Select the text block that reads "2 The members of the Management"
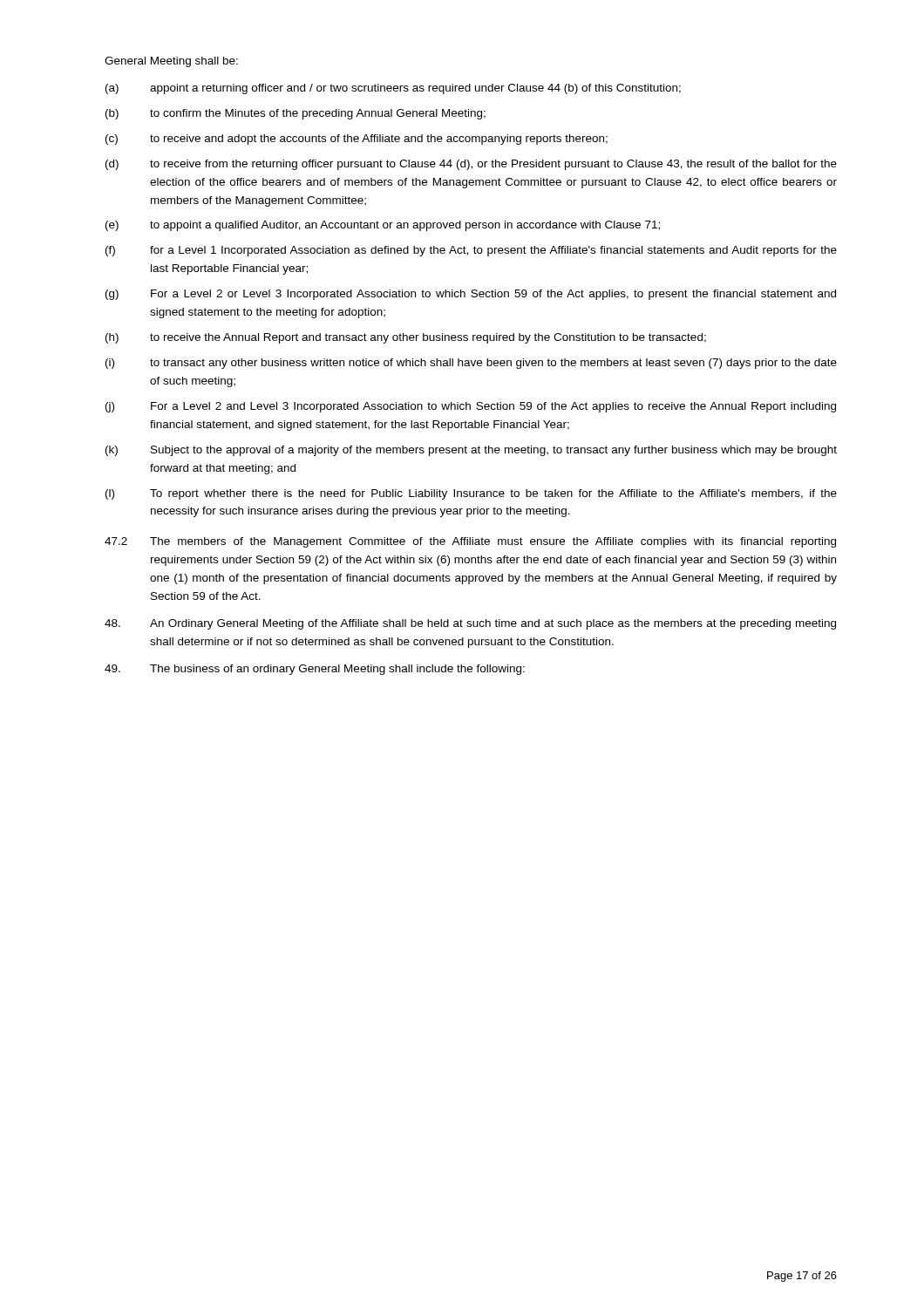Viewport: 924px width, 1308px height. (471, 570)
